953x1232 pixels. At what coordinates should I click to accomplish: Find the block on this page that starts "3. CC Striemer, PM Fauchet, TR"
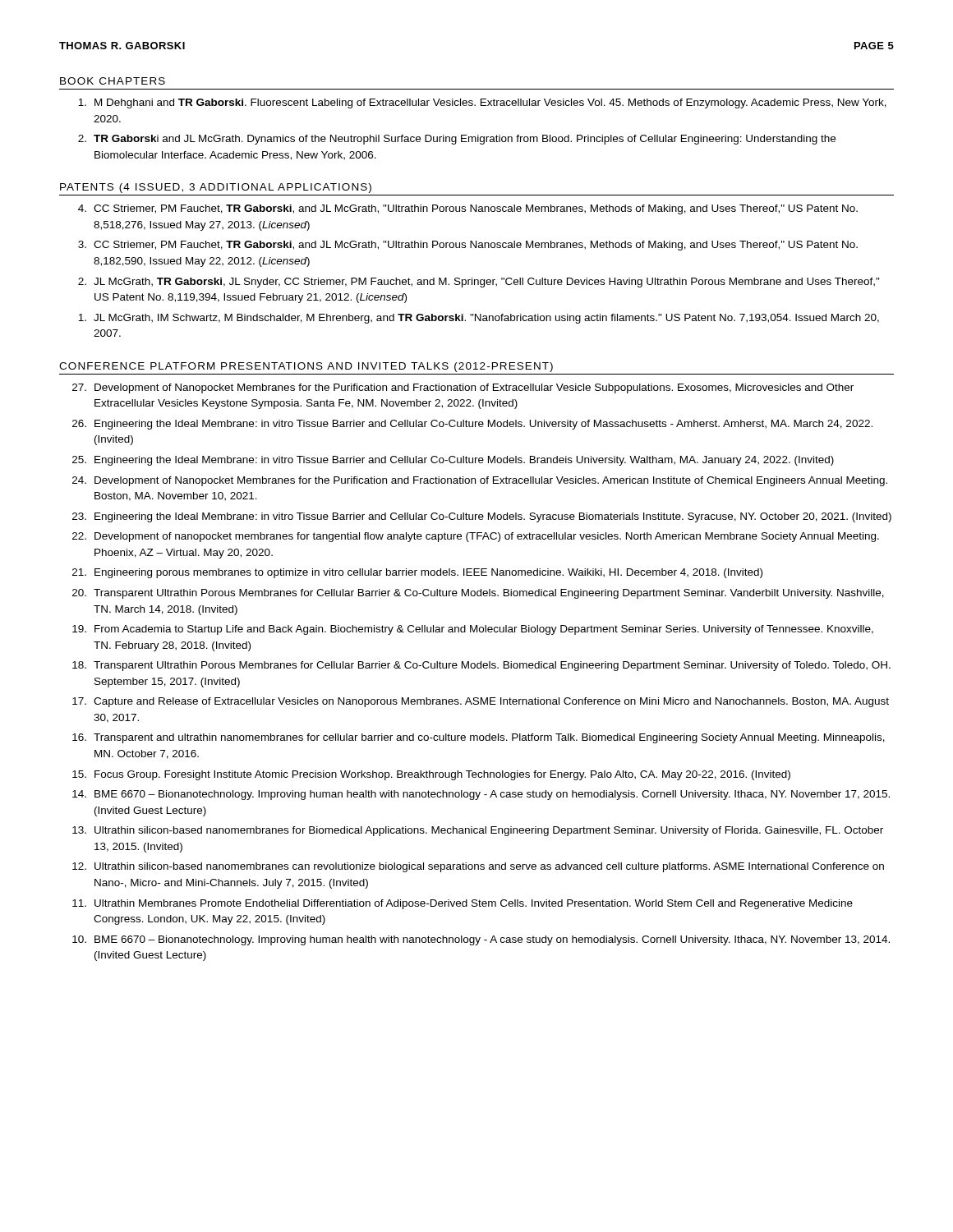[x=476, y=253]
